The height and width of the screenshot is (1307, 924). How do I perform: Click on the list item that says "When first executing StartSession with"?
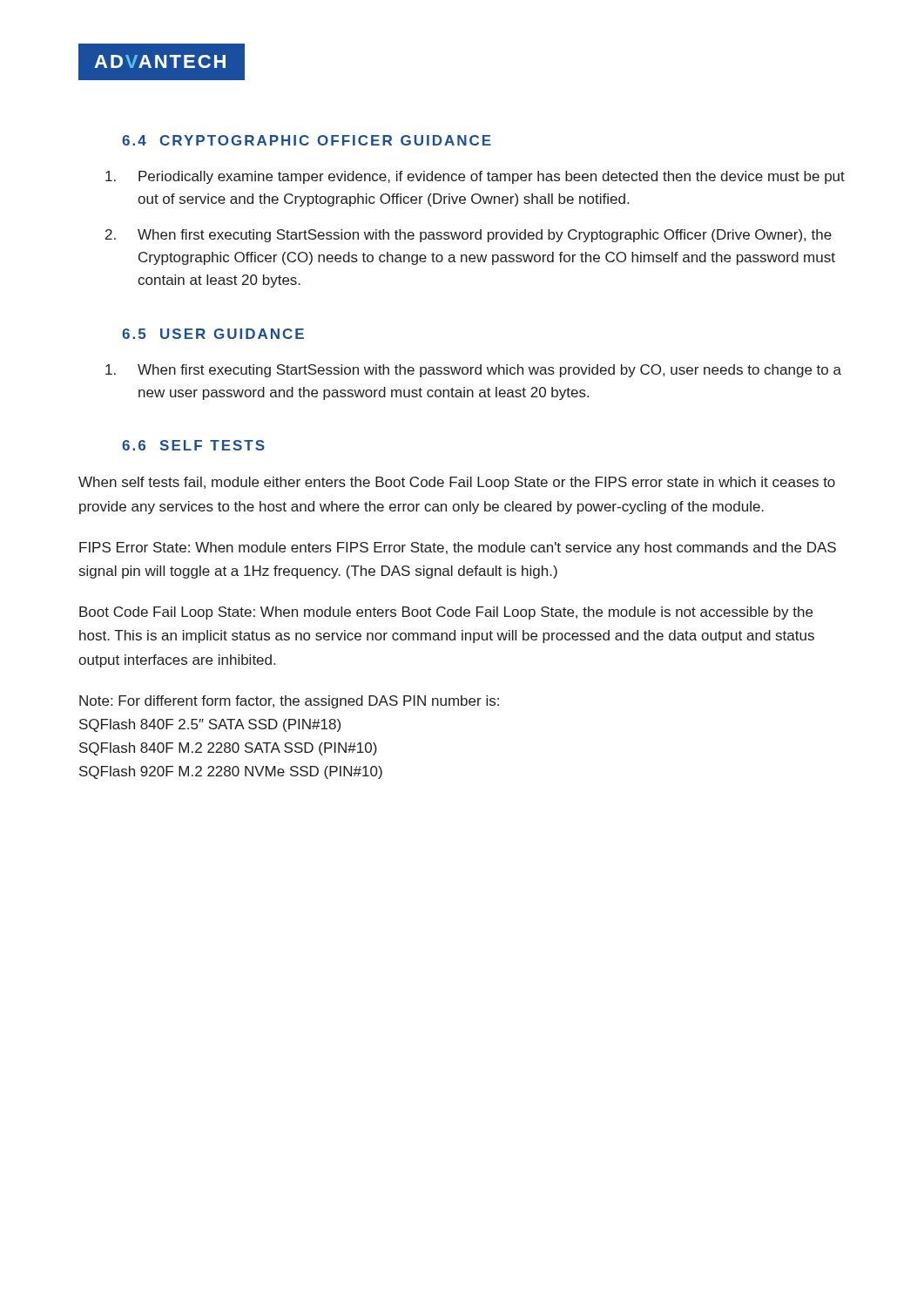click(475, 382)
